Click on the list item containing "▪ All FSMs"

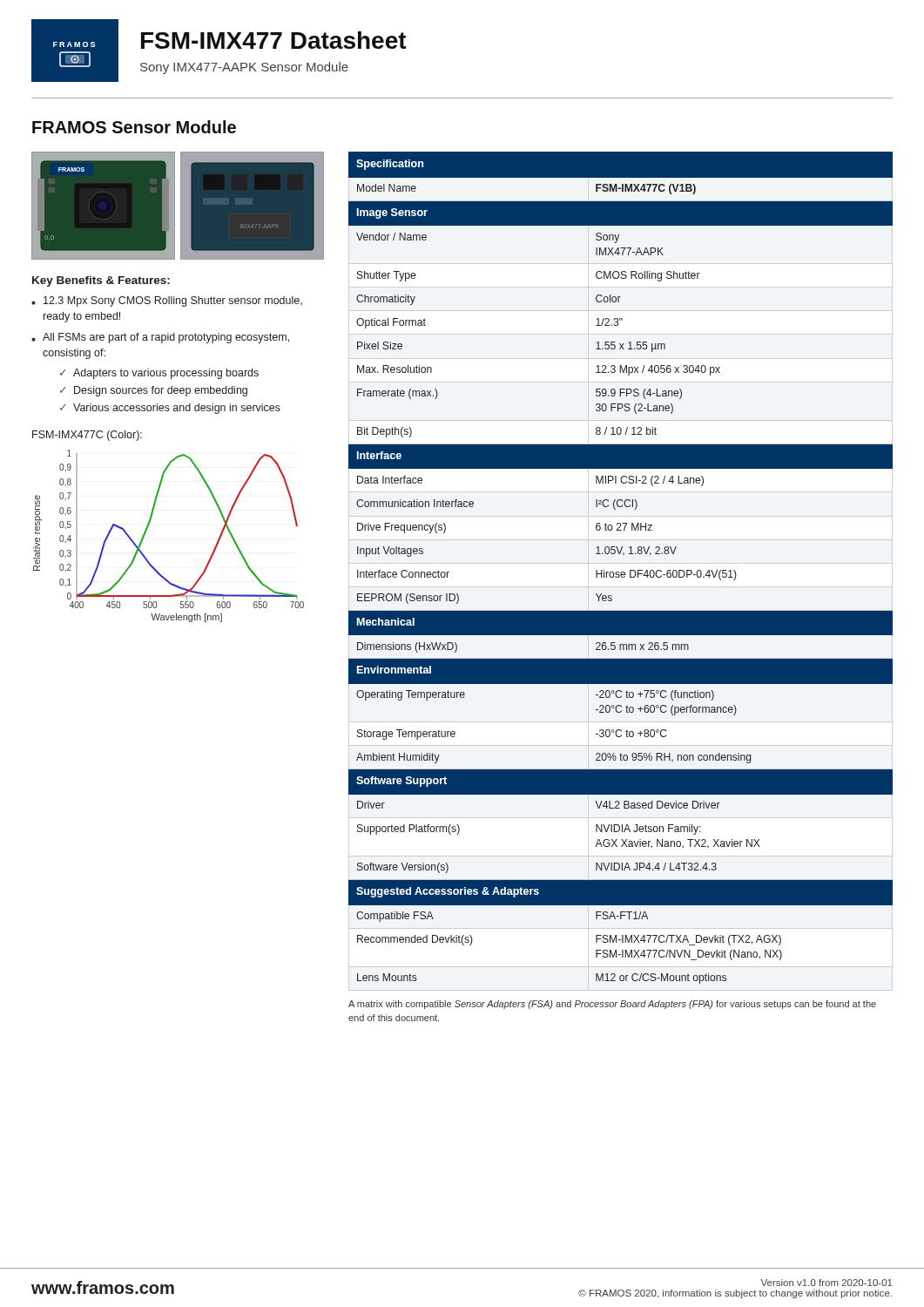[x=179, y=374]
